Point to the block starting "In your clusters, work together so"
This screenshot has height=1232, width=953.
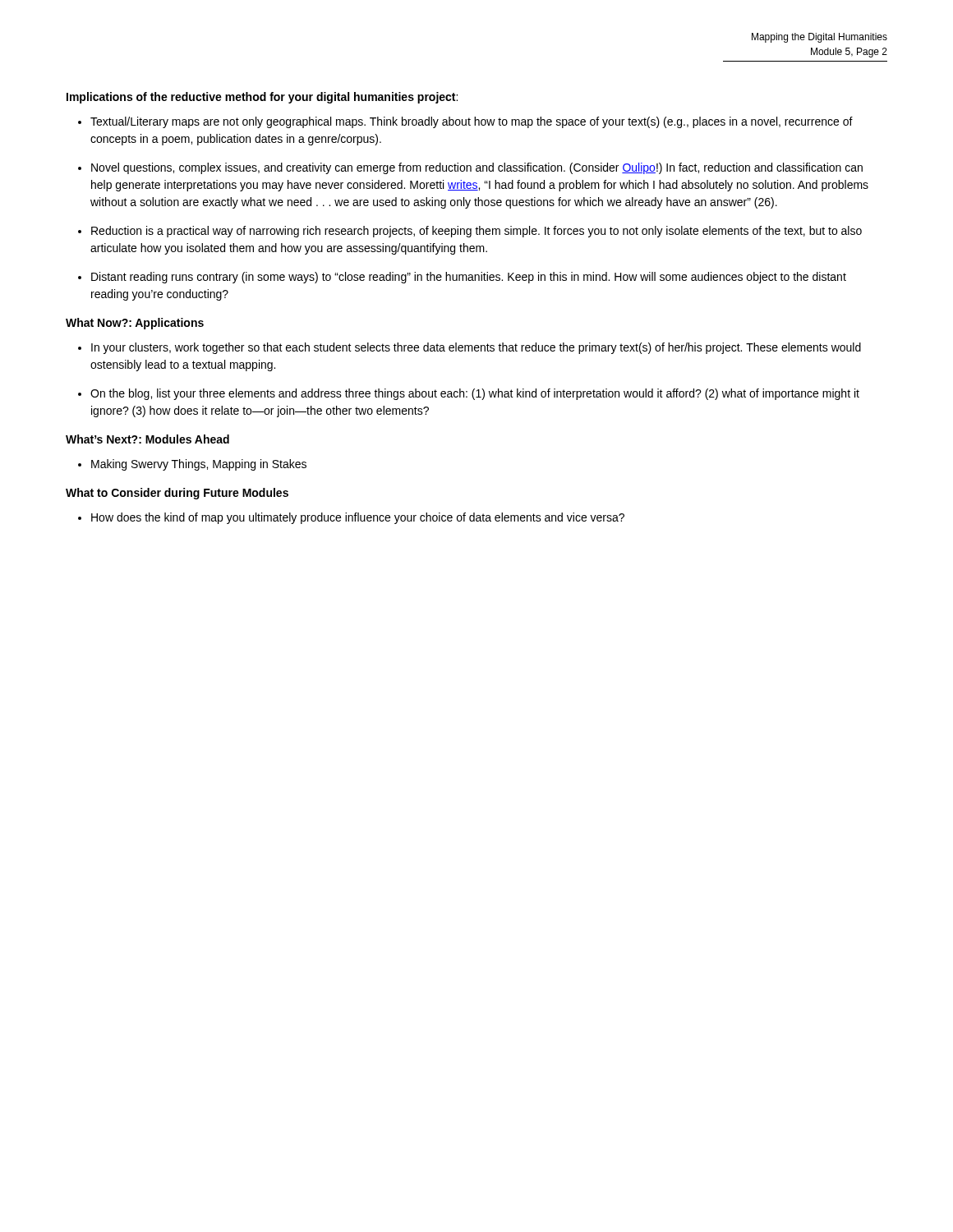coord(476,356)
